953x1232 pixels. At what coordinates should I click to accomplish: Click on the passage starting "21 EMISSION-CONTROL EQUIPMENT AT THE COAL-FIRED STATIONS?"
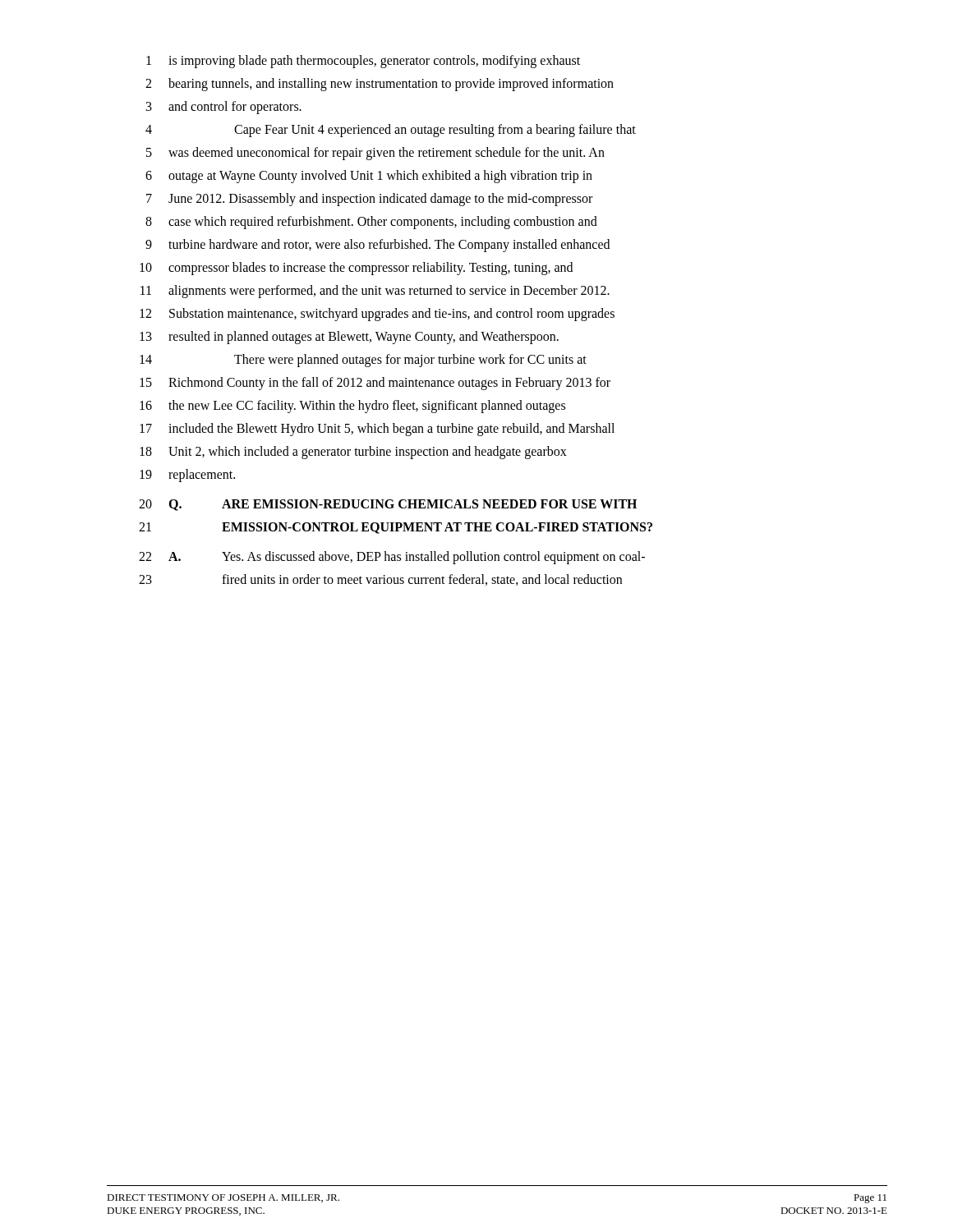[497, 527]
